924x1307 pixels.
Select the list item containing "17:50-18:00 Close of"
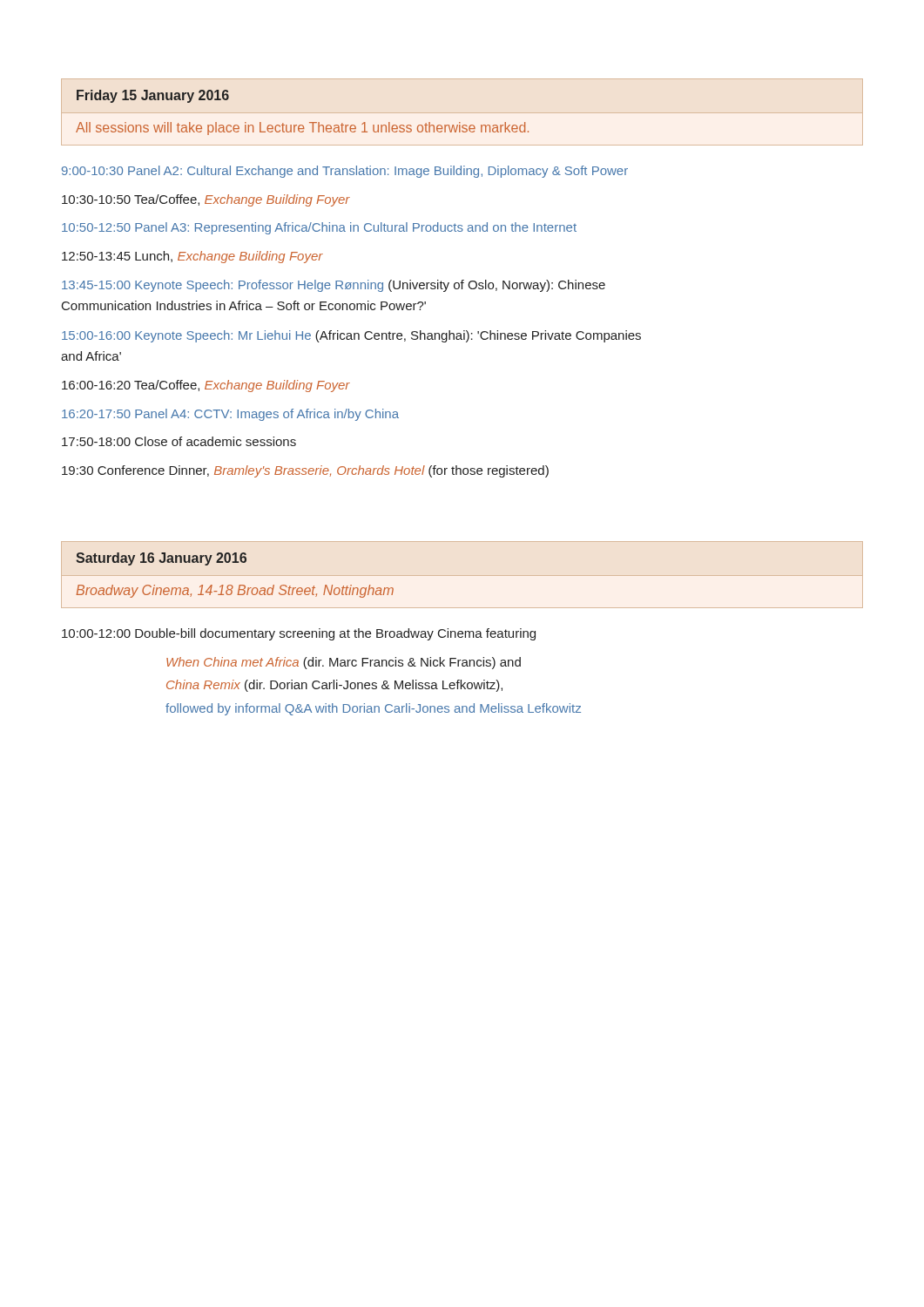[x=179, y=441]
